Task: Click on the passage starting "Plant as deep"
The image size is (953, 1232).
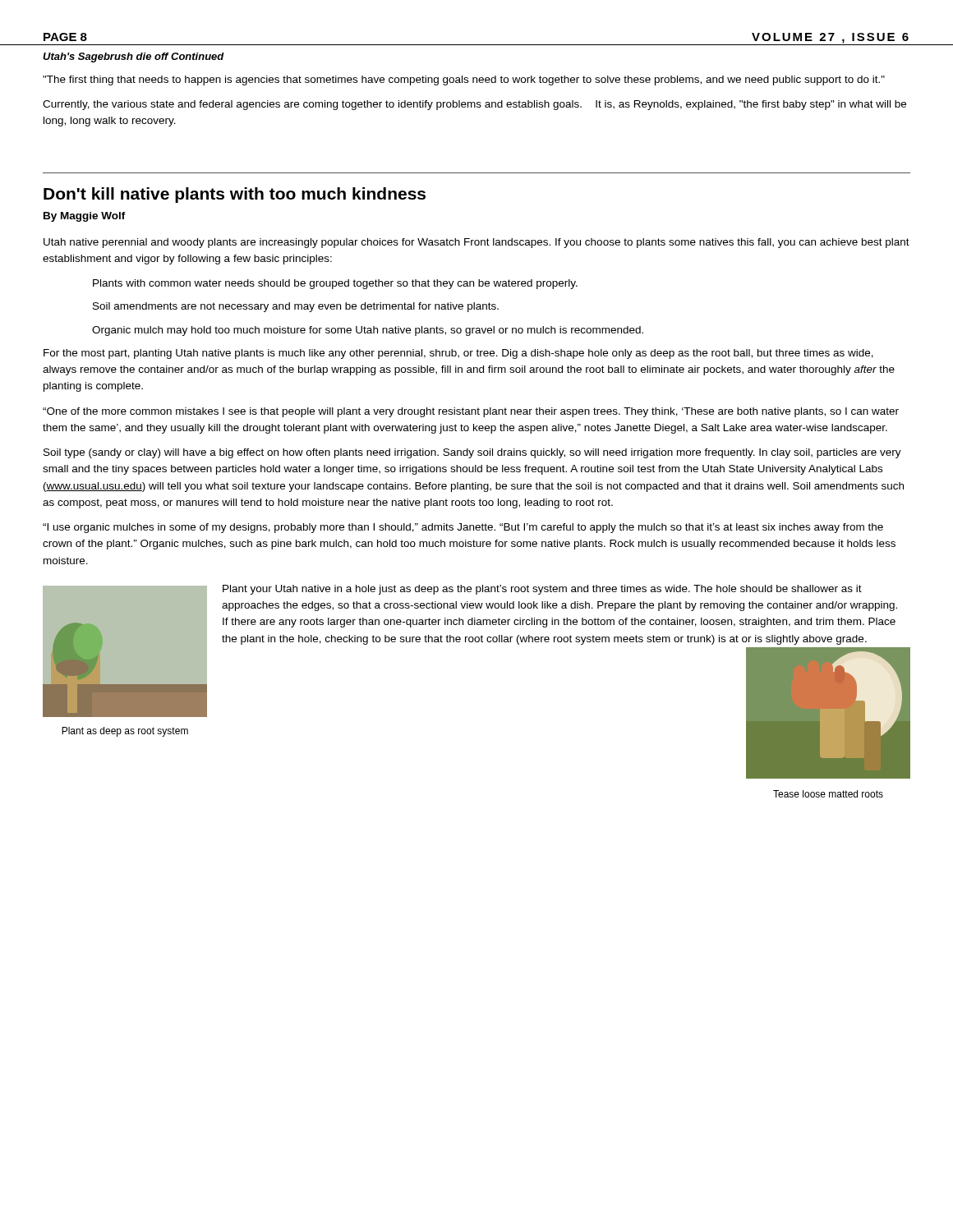Action: tap(125, 731)
